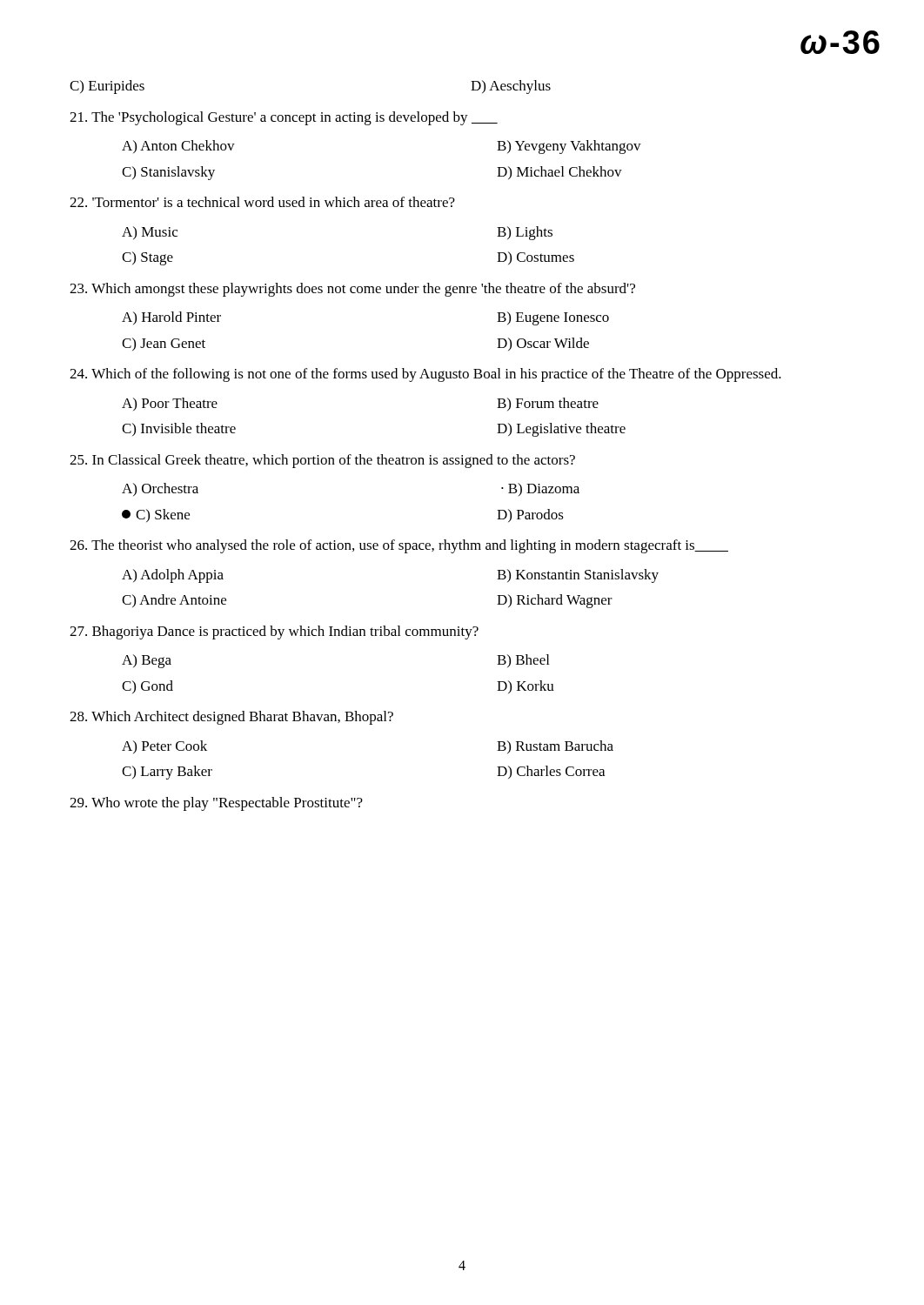The height and width of the screenshot is (1305, 924).
Task: Locate the element starting "D) Charles Correa"
Action: coord(551,771)
